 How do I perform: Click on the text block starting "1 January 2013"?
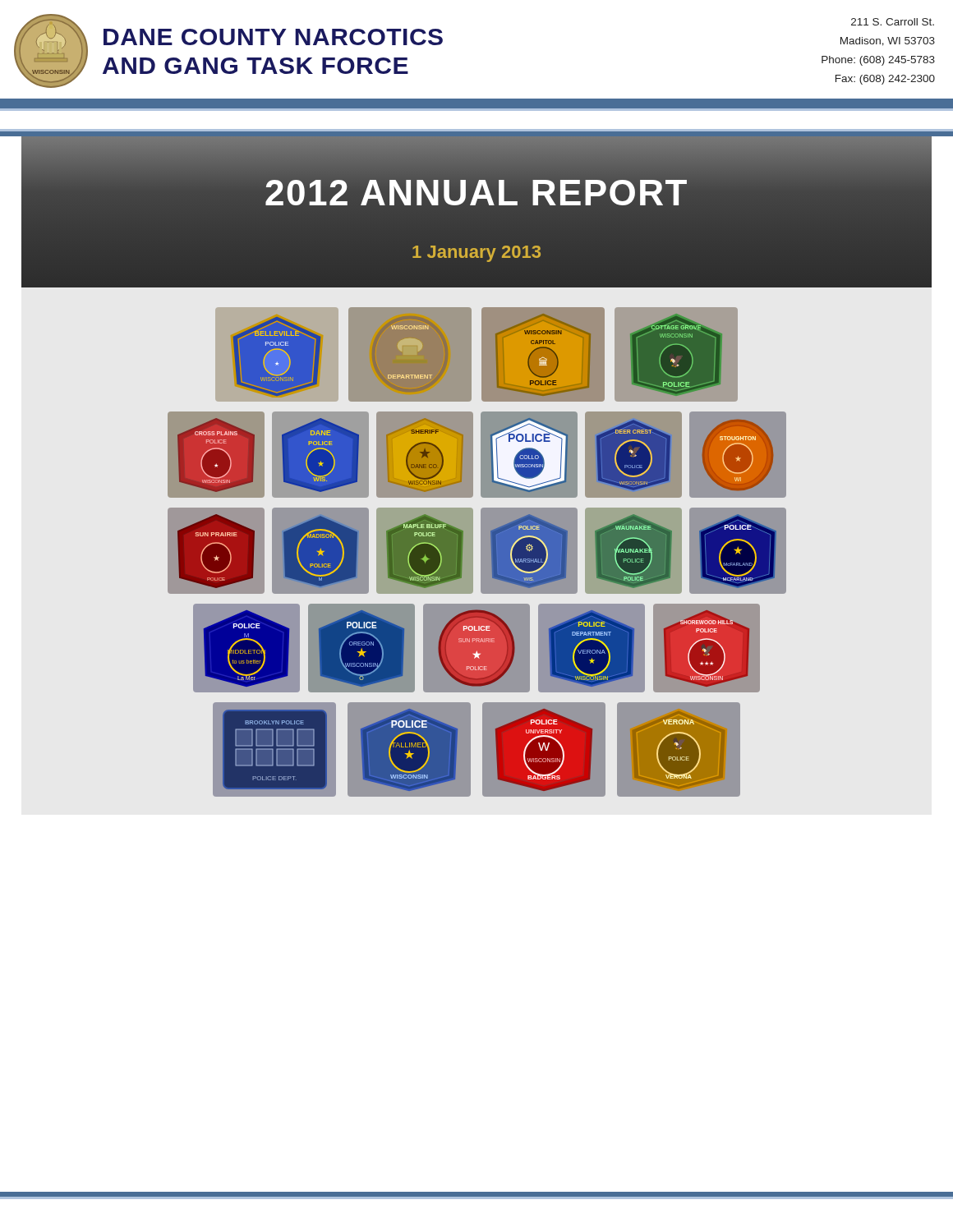(476, 252)
